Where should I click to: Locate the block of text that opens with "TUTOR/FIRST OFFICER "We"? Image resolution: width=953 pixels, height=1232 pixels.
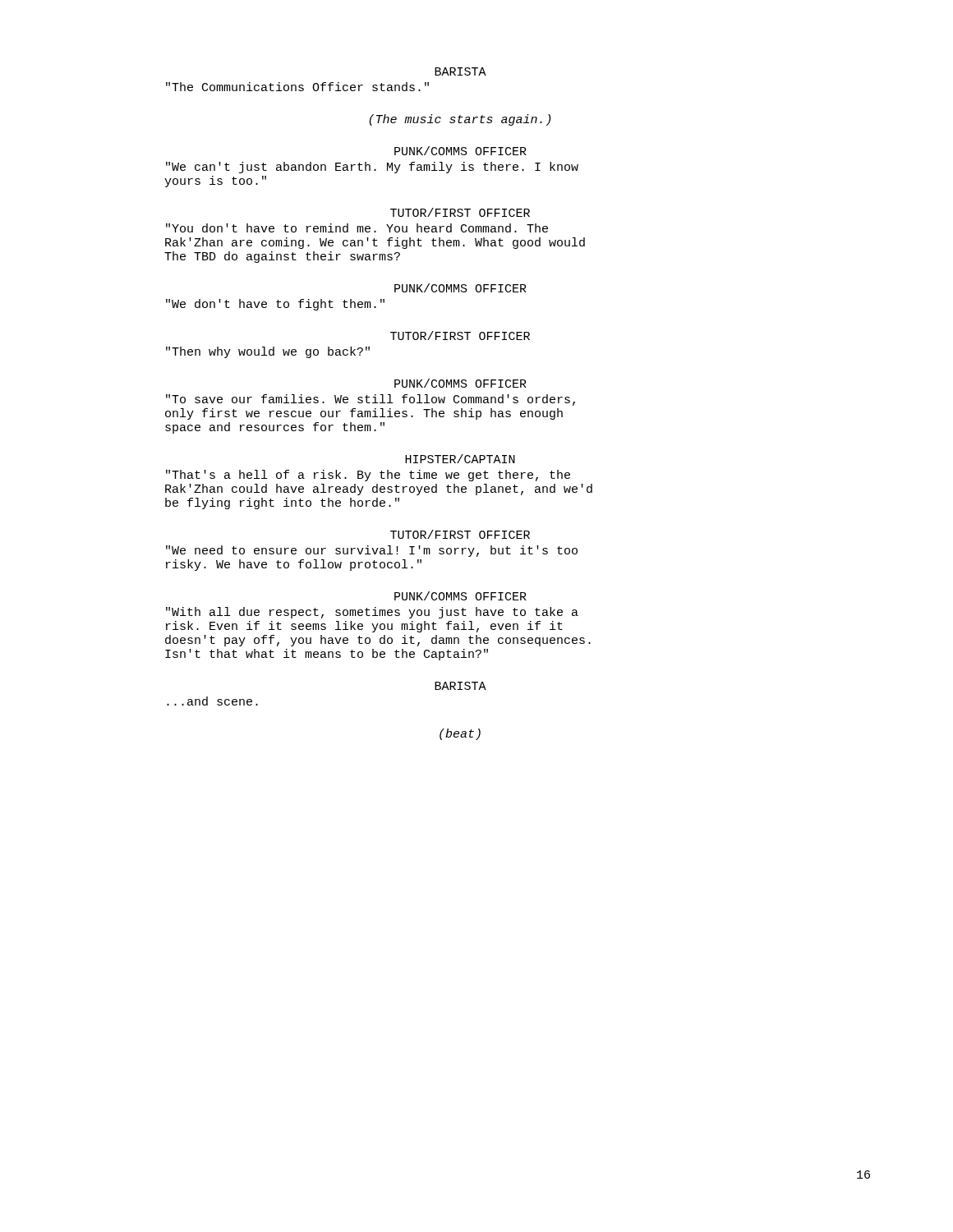(x=460, y=551)
